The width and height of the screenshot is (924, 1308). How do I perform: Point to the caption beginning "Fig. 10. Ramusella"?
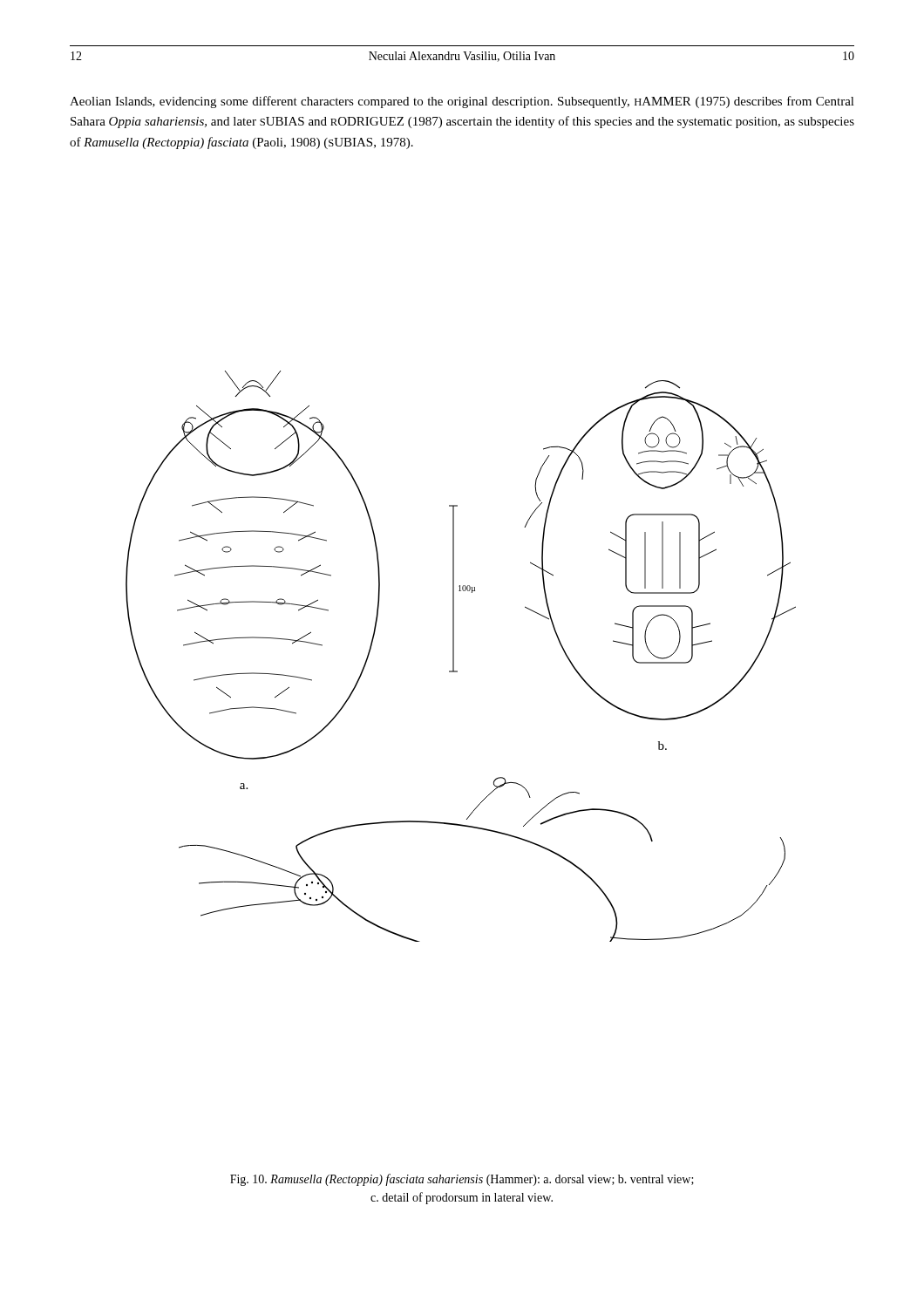pyautogui.click(x=462, y=1189)
